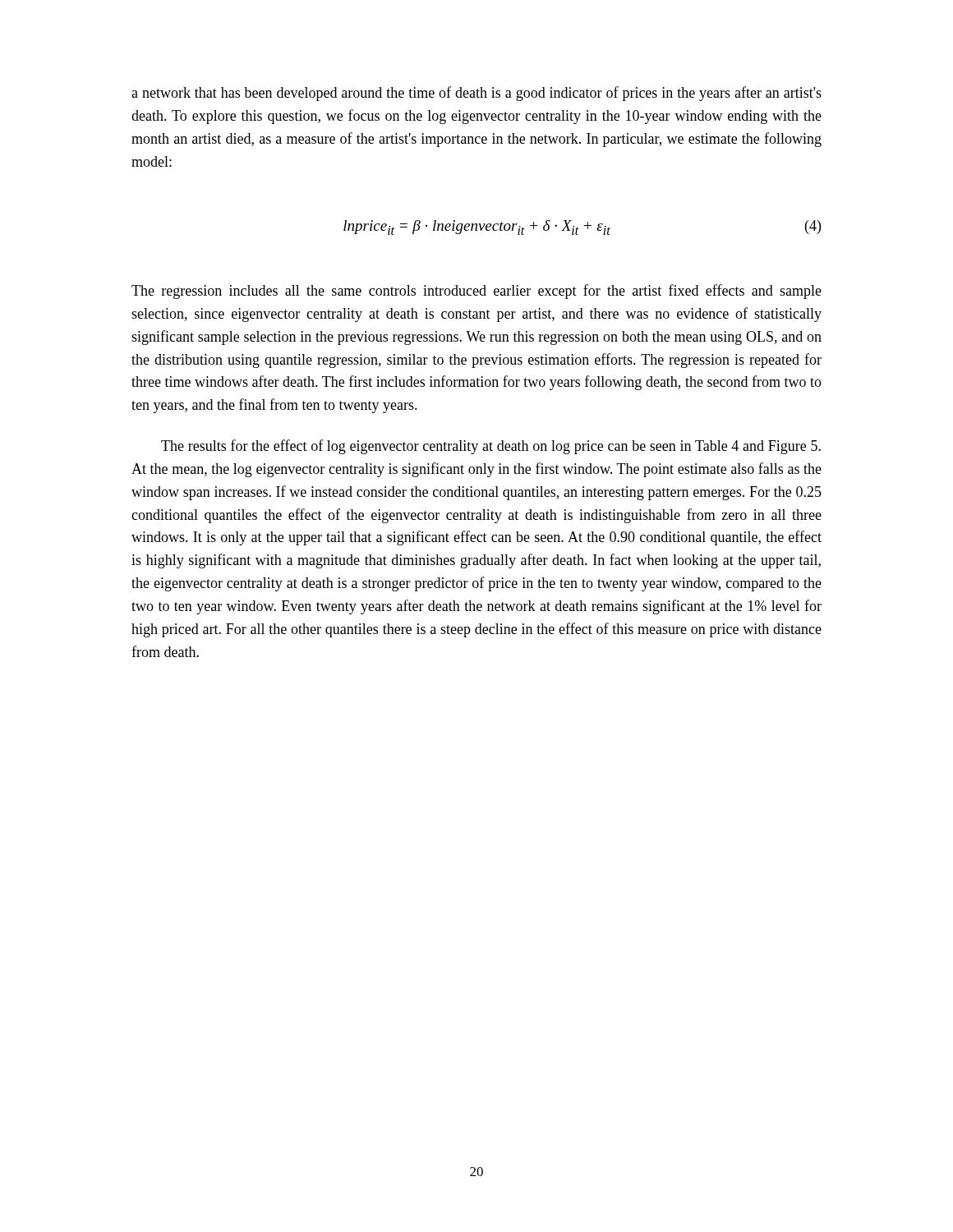Select the text block starting "lnpriceit = β · lneigenvectorit + δ"

(x=582, y=227)
